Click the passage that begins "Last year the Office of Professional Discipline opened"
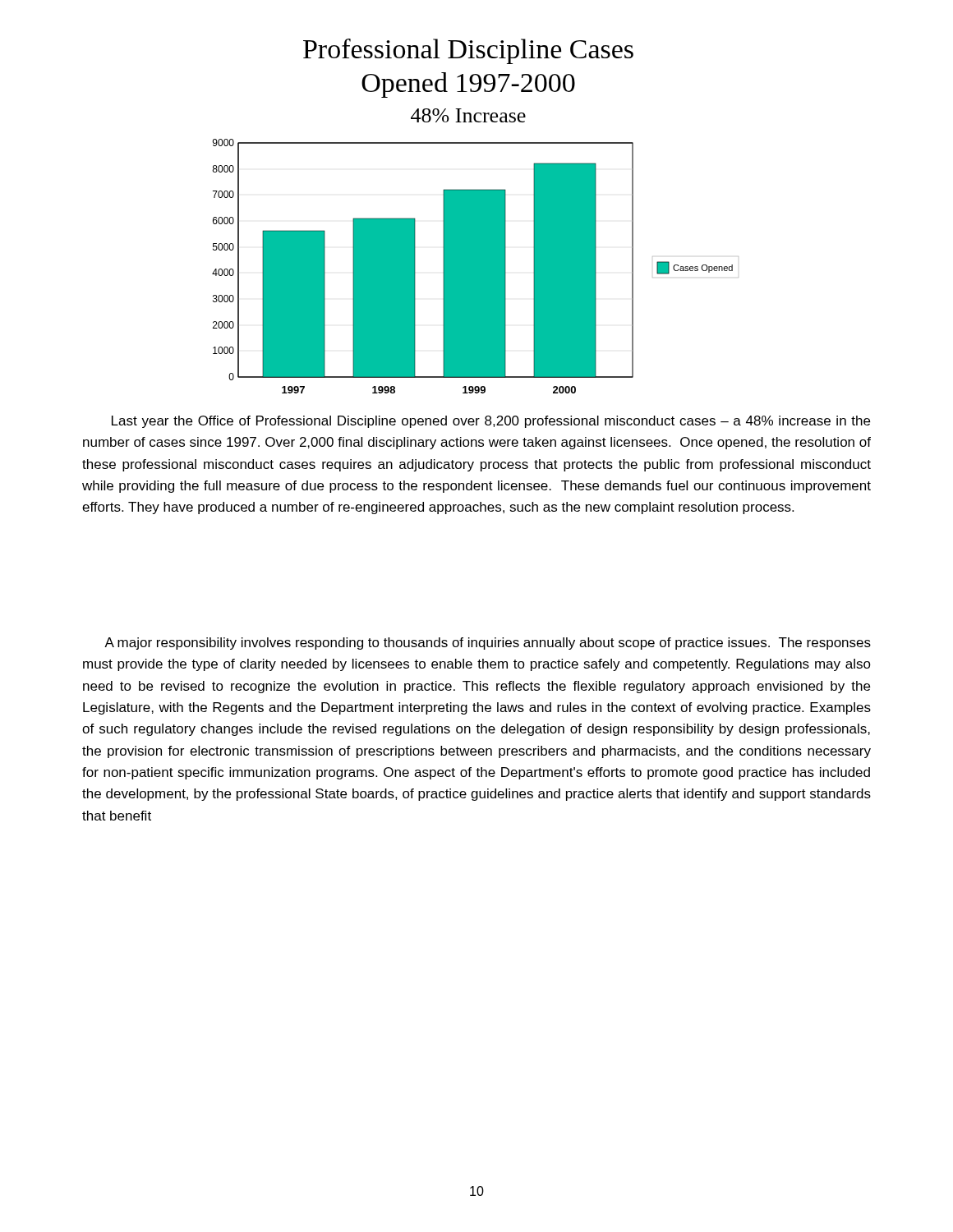The width and height of the screenshot is (953, 1232). (x=476, y=464)
